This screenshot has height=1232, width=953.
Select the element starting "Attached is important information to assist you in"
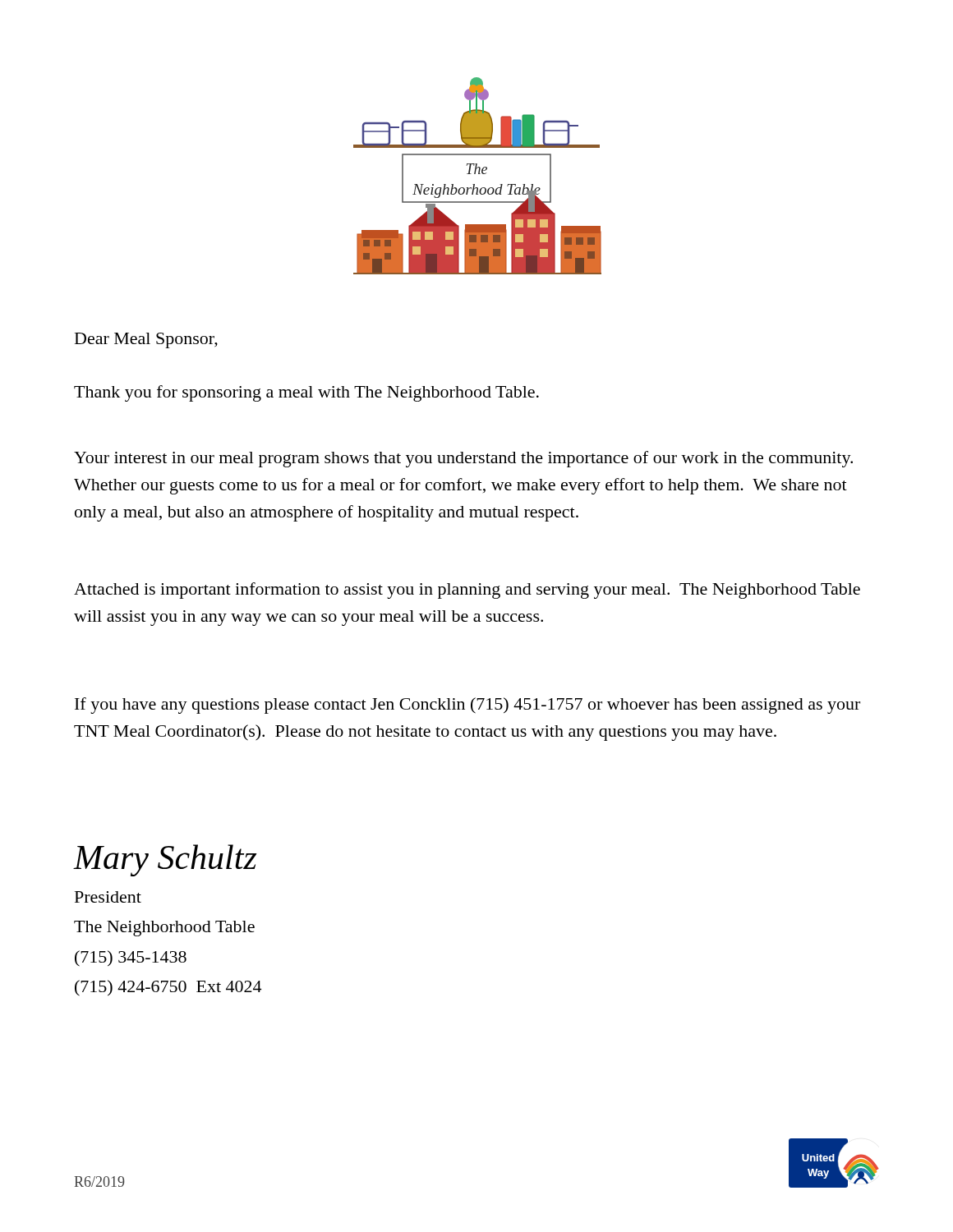tap(467, 602)
